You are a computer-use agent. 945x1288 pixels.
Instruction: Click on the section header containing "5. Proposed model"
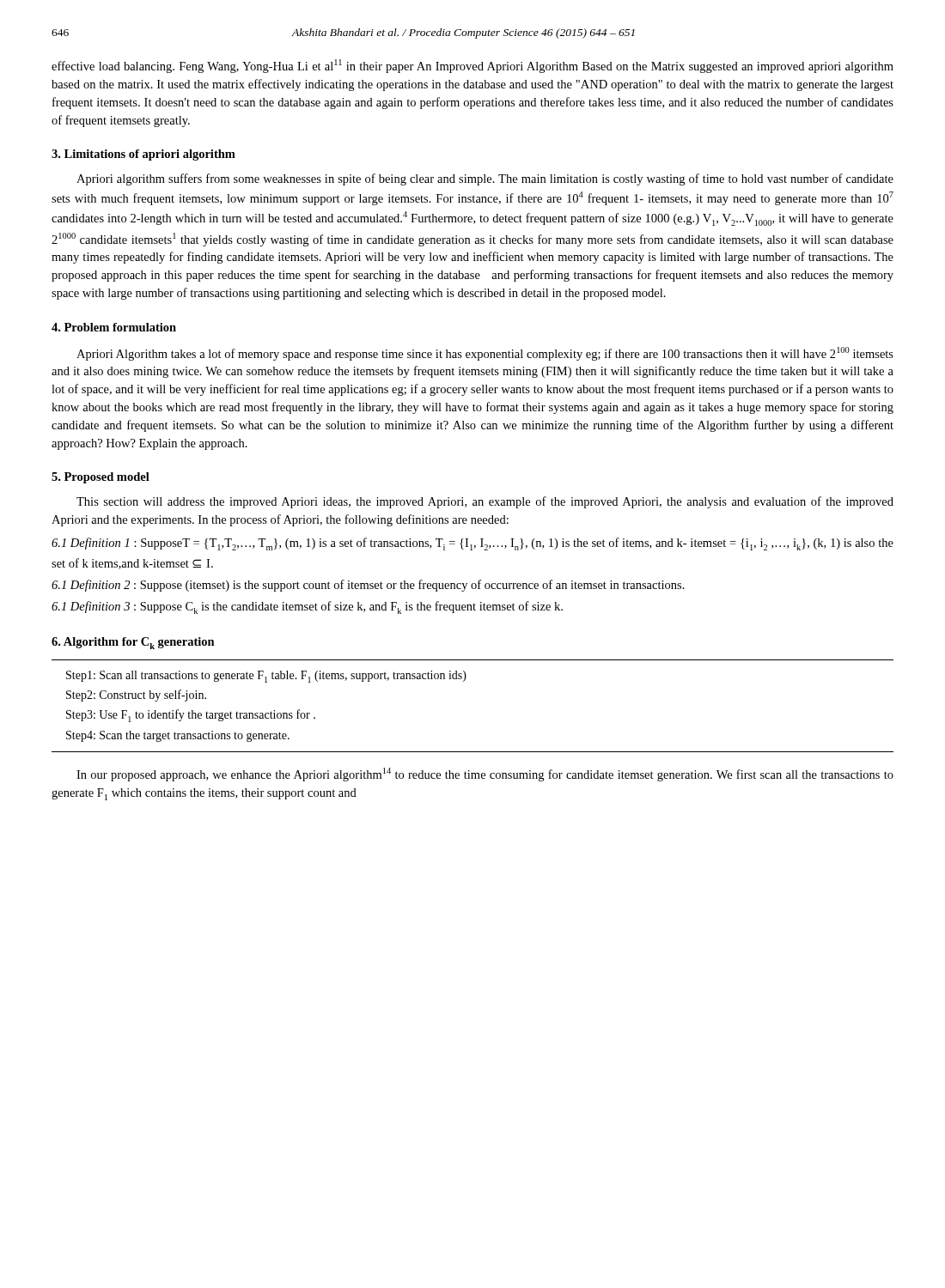point(100,477)
